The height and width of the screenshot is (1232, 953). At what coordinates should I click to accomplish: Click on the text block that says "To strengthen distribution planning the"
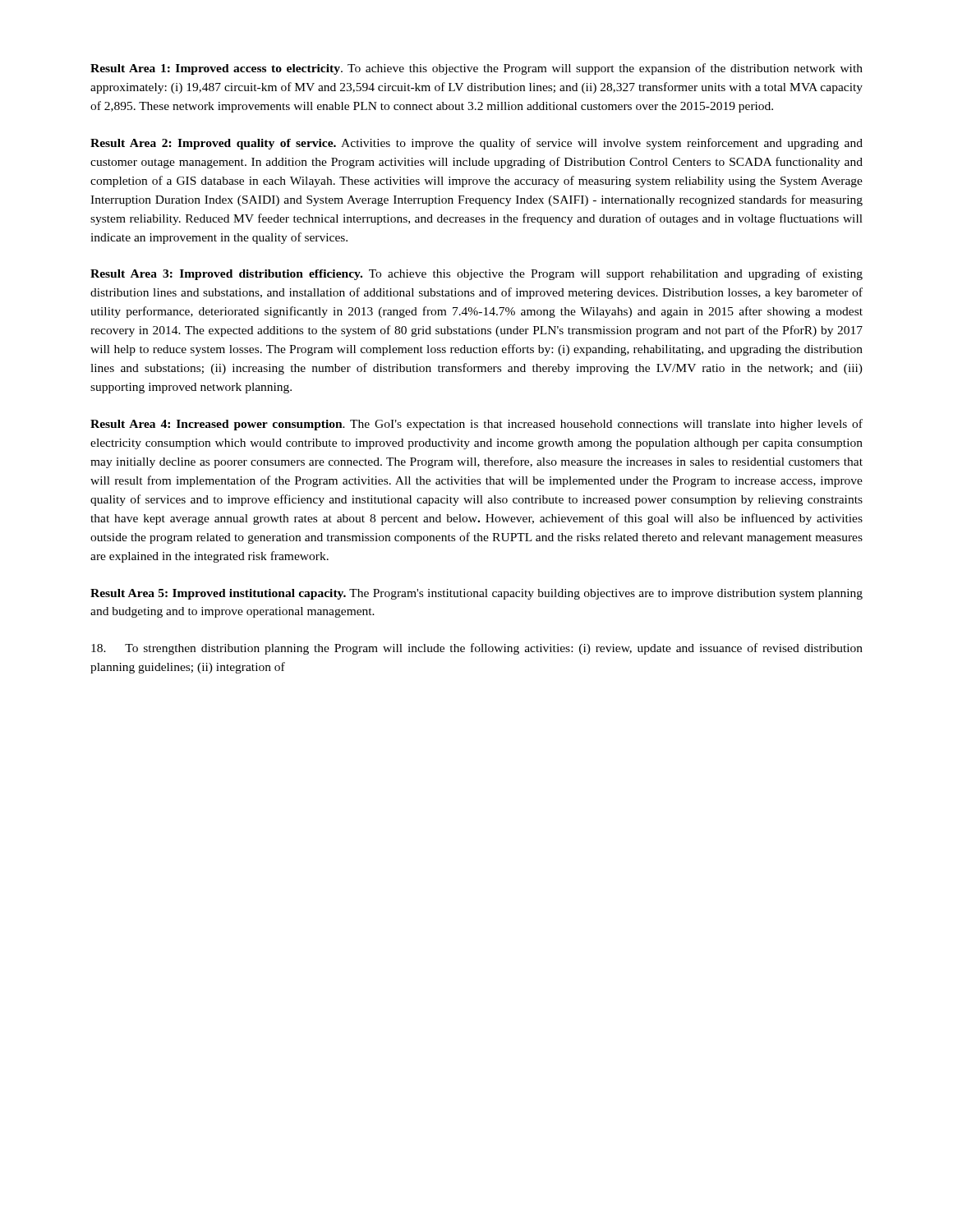pyautogui.click(x=476, y=657)
